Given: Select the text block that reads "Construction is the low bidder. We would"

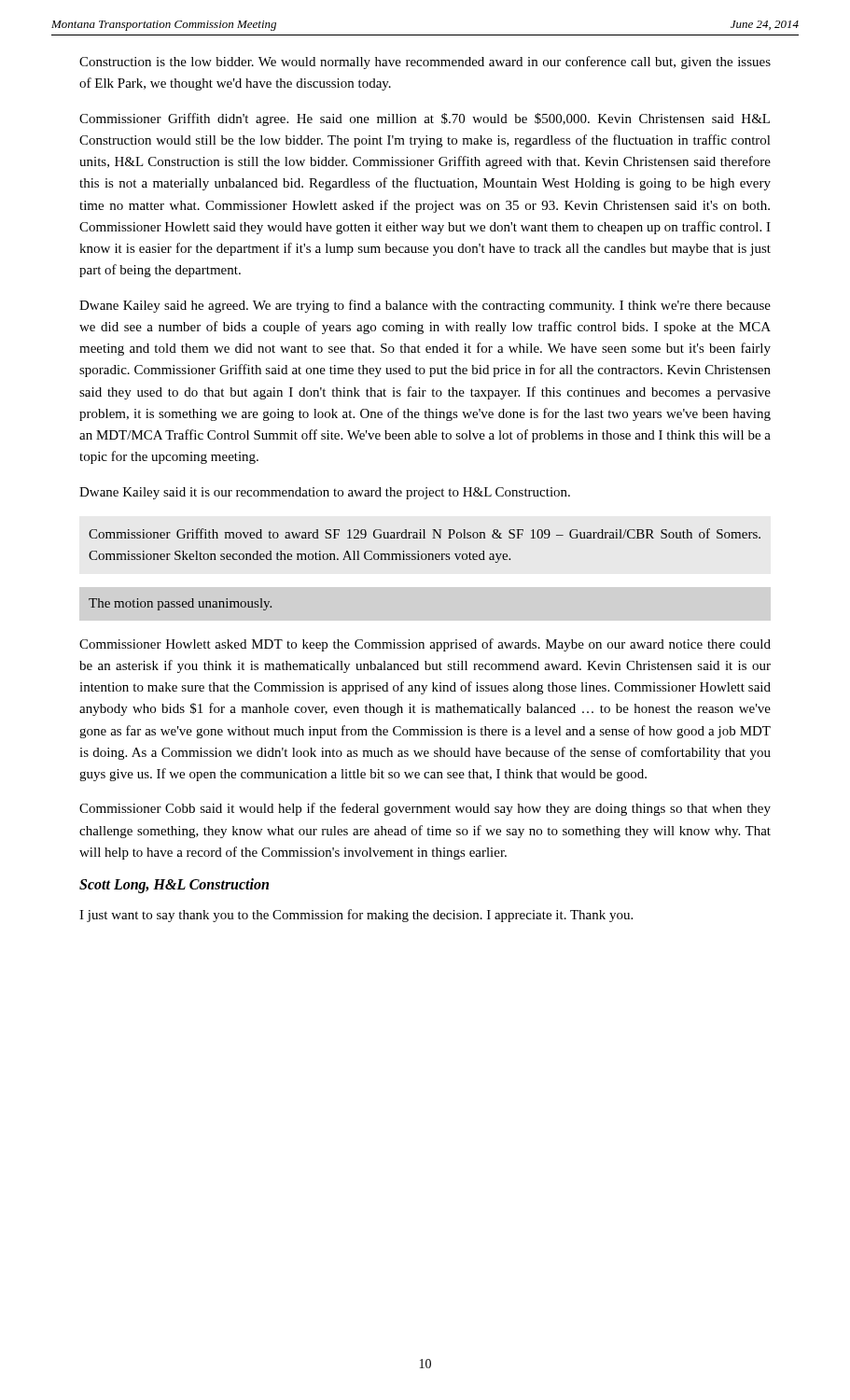Looking at the screenshot, I should point(425,73).
